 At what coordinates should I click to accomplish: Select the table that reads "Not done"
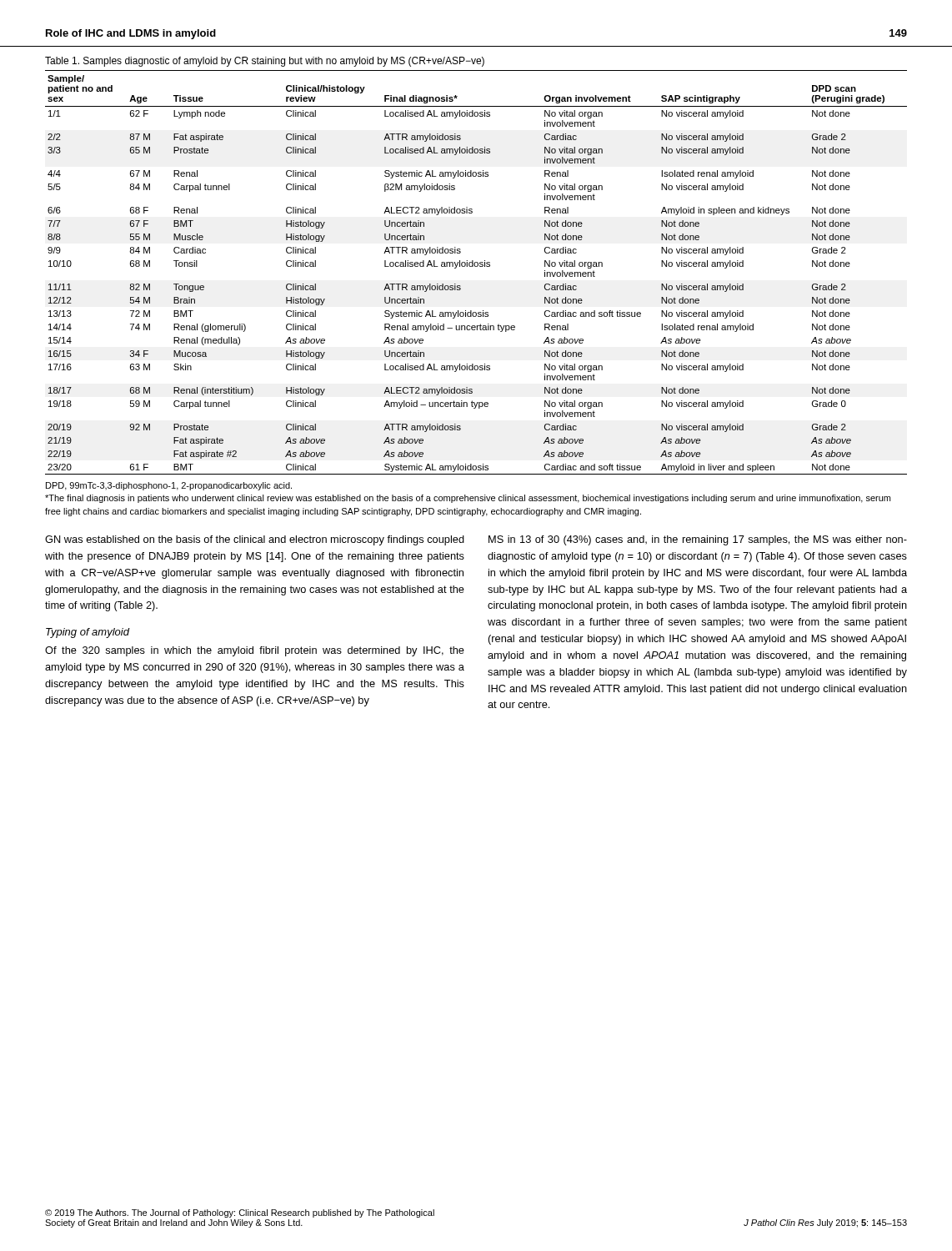point(476,272)
